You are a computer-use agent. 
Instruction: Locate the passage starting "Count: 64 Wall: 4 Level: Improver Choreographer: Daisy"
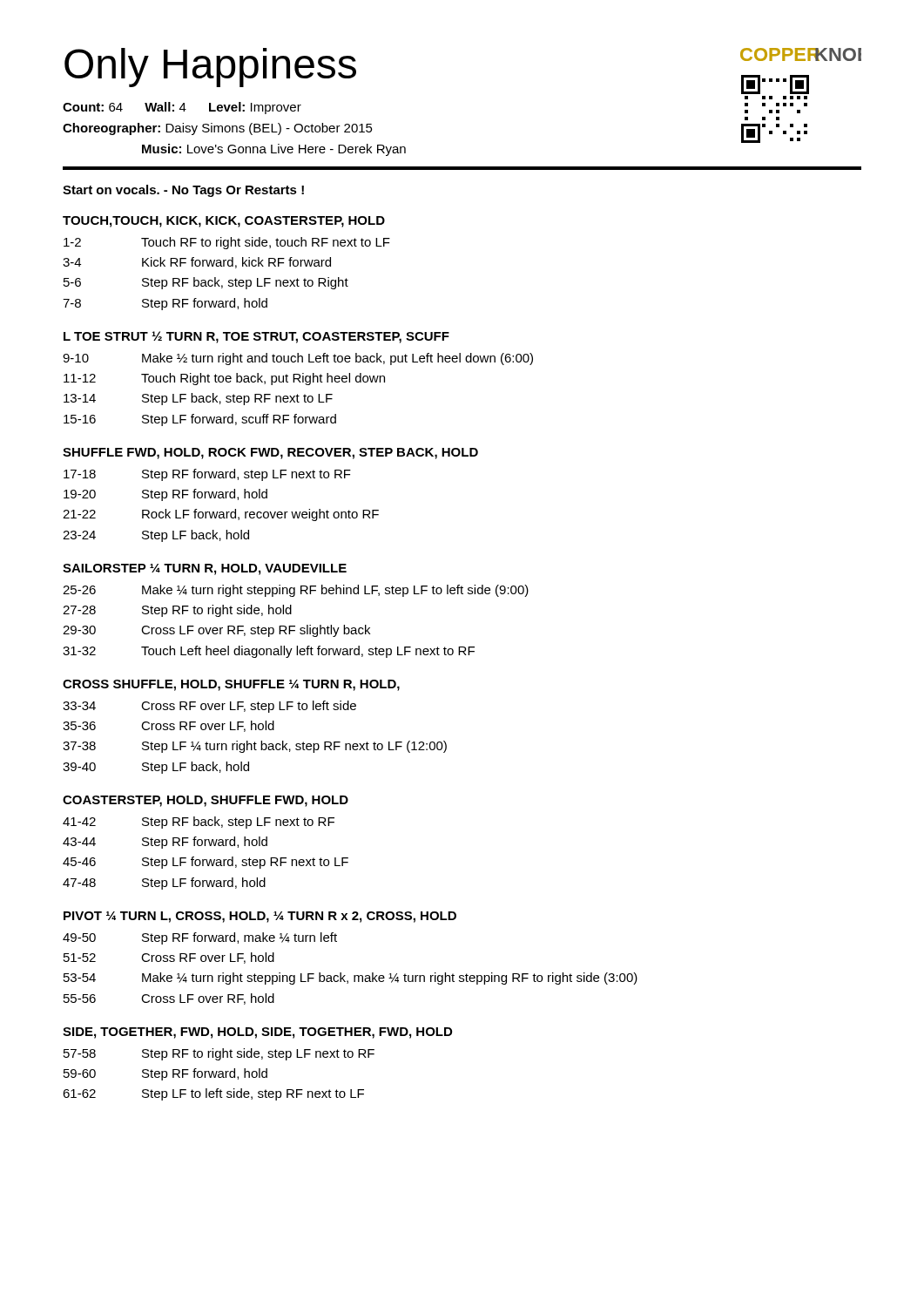(182, 108)
